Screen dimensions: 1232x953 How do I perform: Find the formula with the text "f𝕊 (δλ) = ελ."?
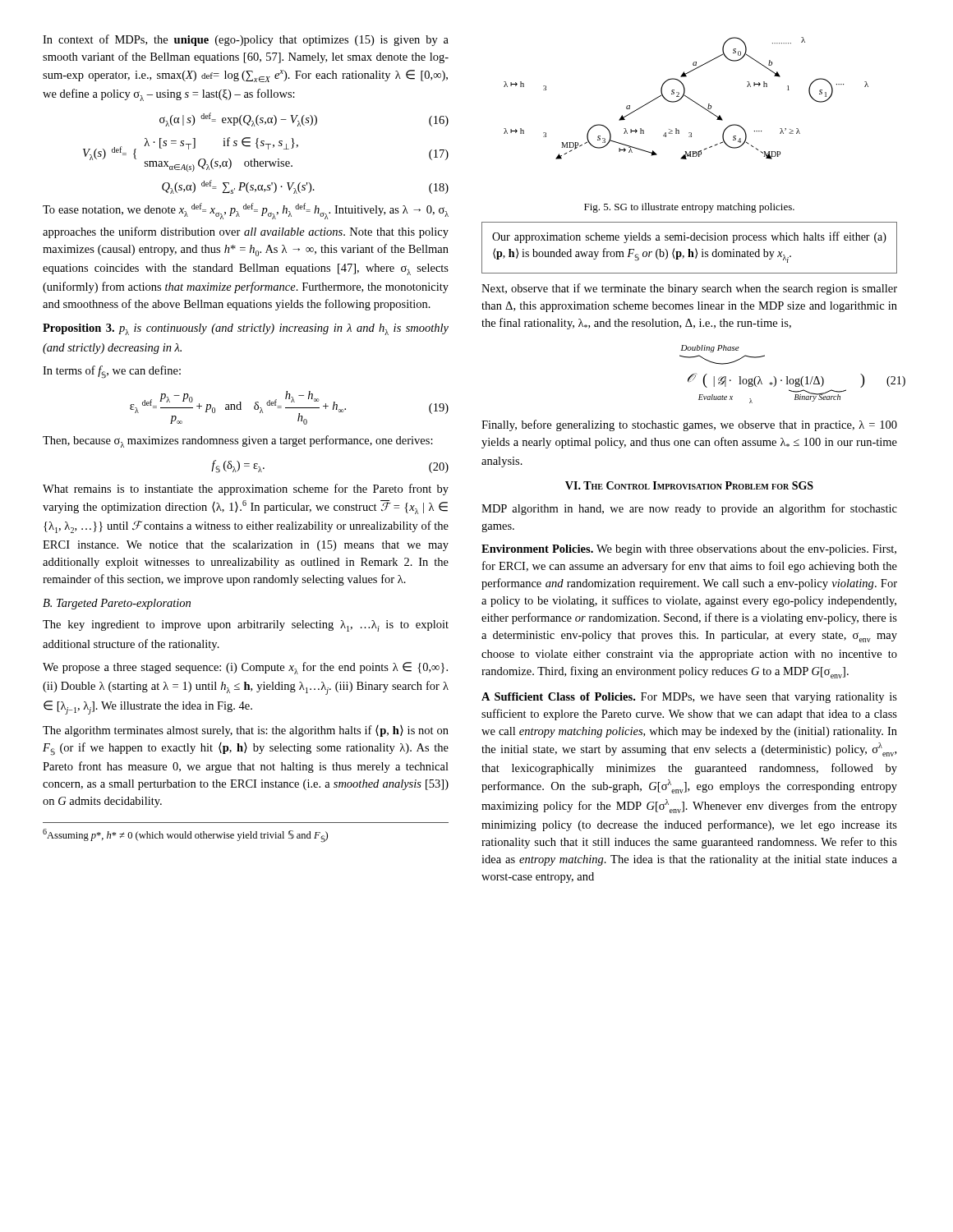pyautogui.click(x=253, y=467)
